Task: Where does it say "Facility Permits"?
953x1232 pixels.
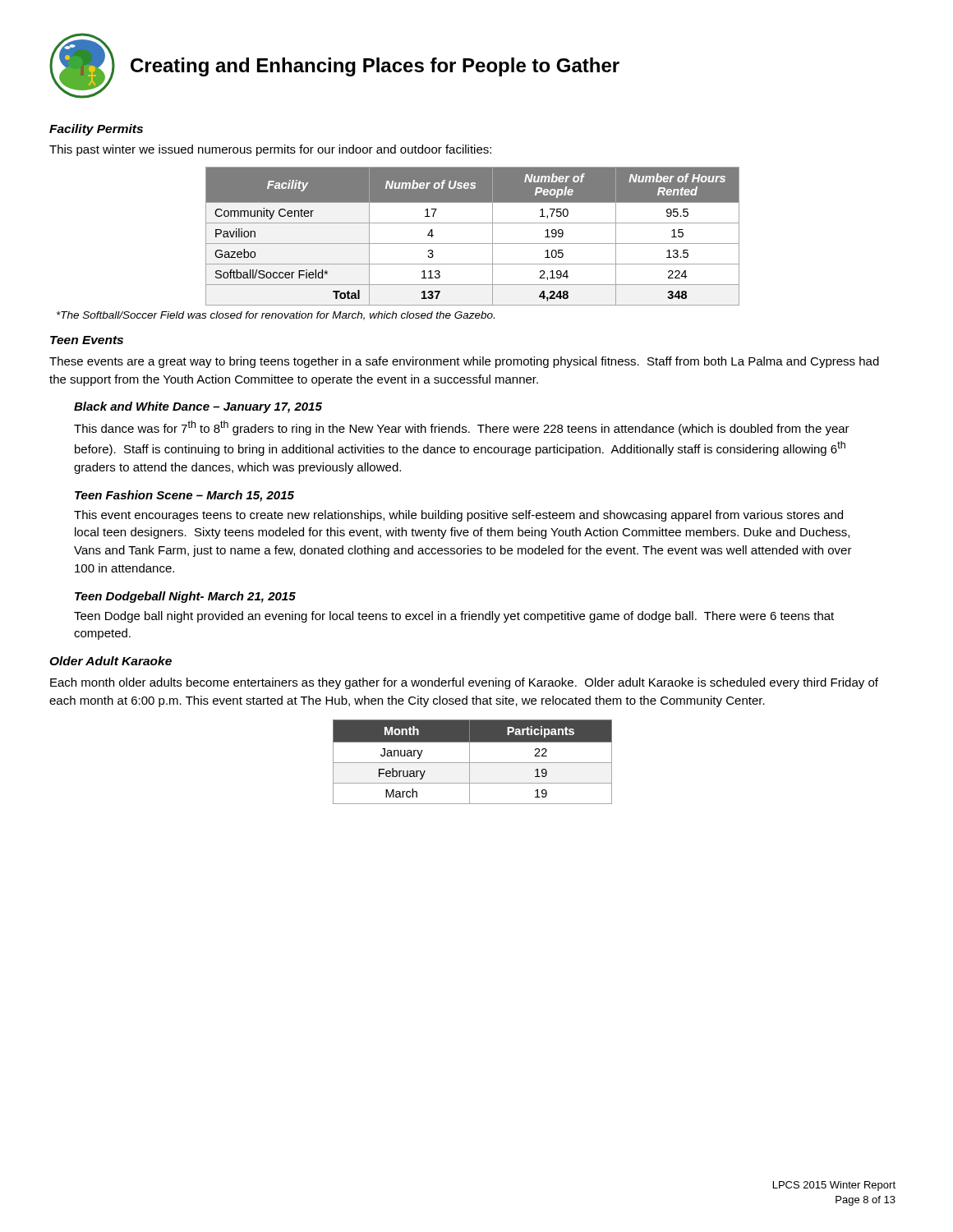Action: point(96,129)
